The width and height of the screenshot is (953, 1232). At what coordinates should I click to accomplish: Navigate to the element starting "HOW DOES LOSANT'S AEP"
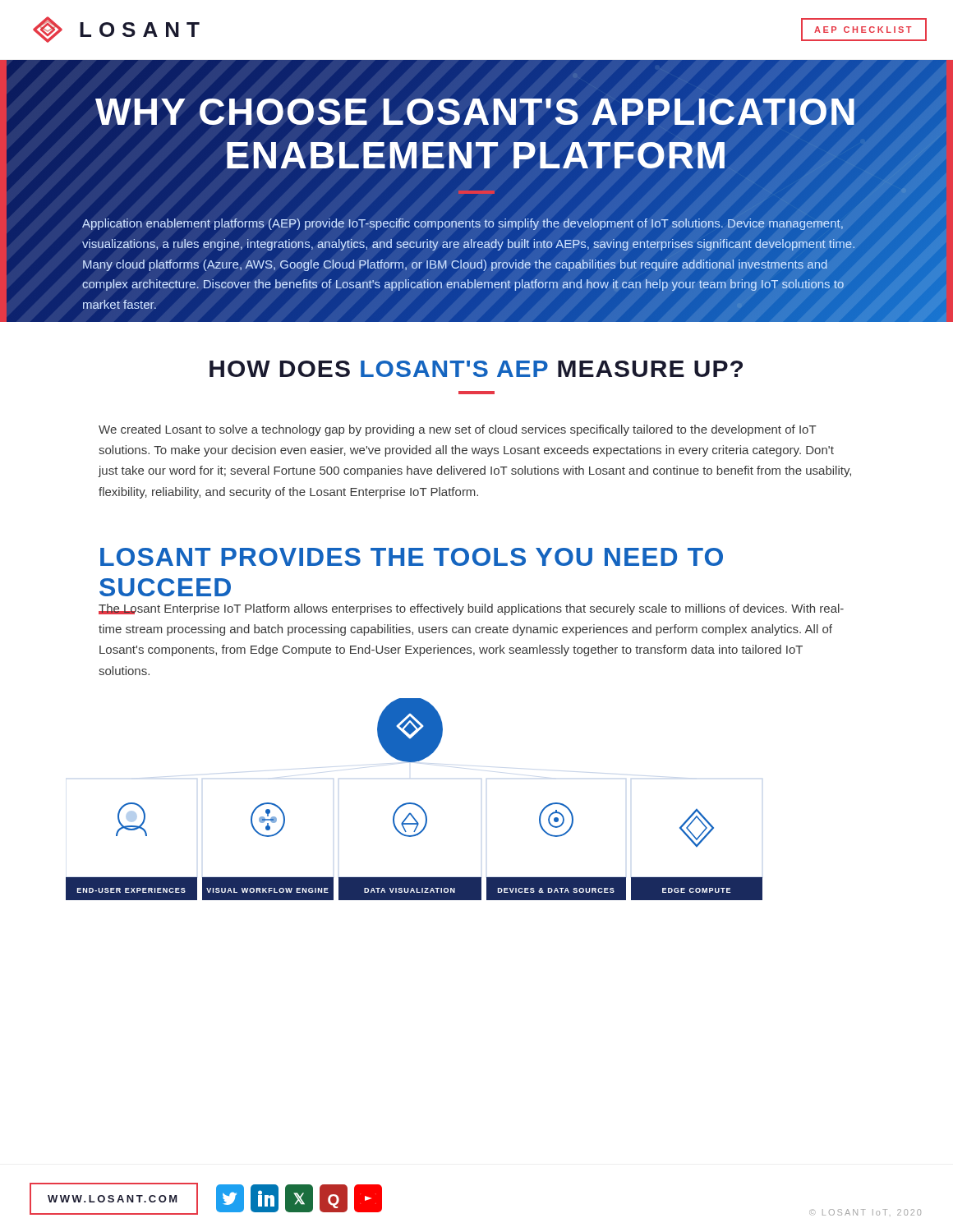(476, 375)
